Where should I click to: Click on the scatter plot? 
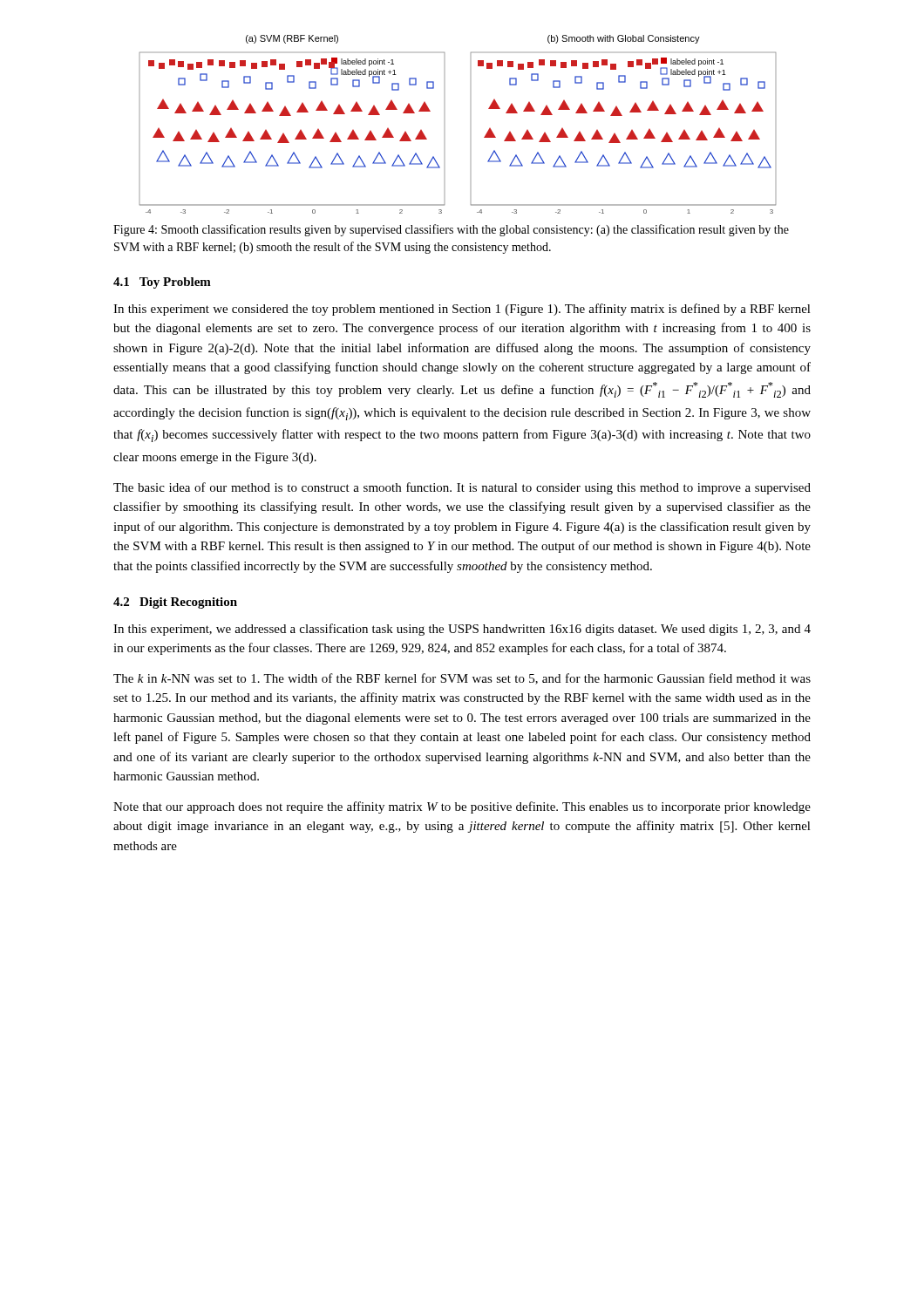click(462, 122)
